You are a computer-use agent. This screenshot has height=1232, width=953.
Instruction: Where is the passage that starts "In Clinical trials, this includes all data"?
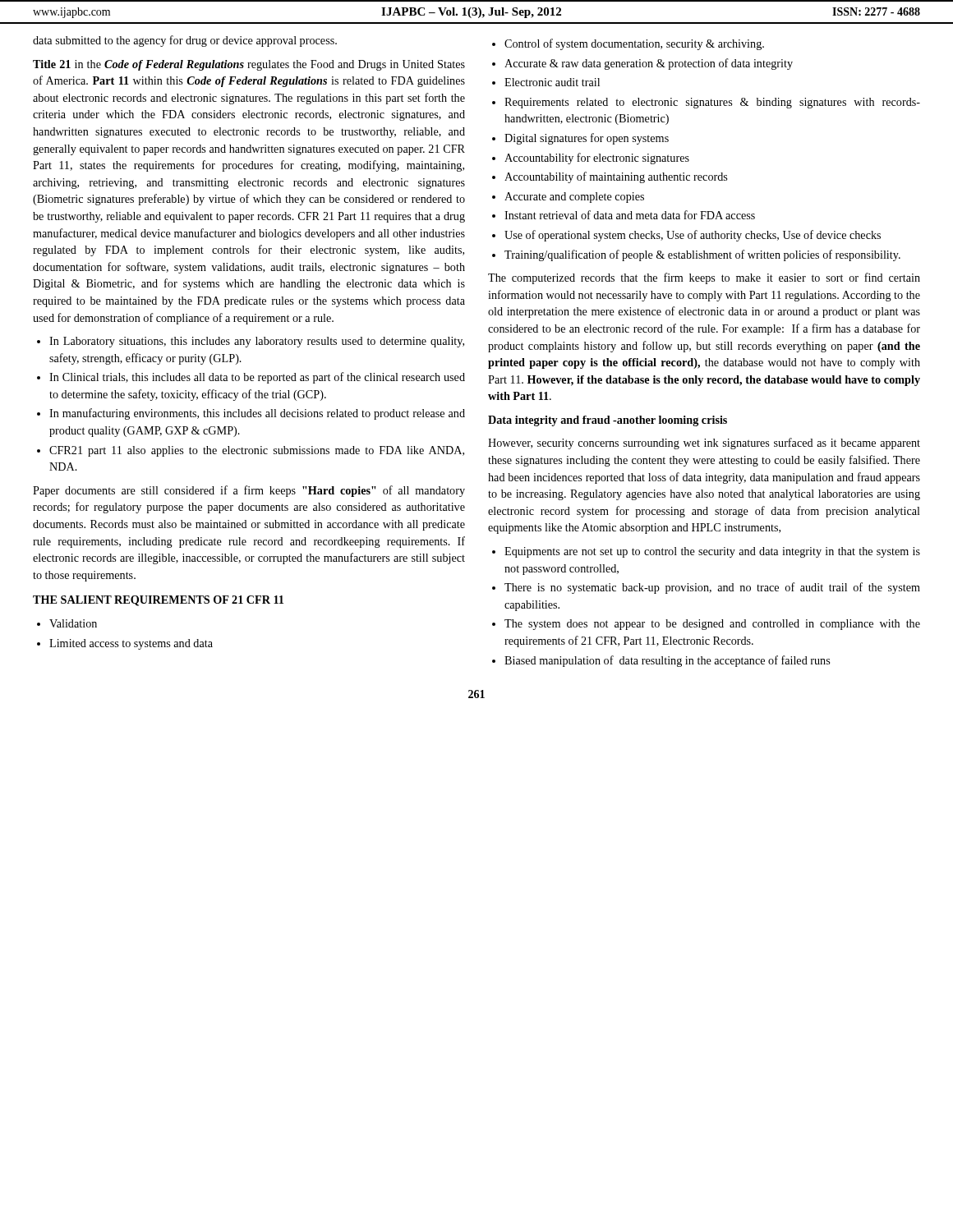pyautogui.click(x=257, y=386)
